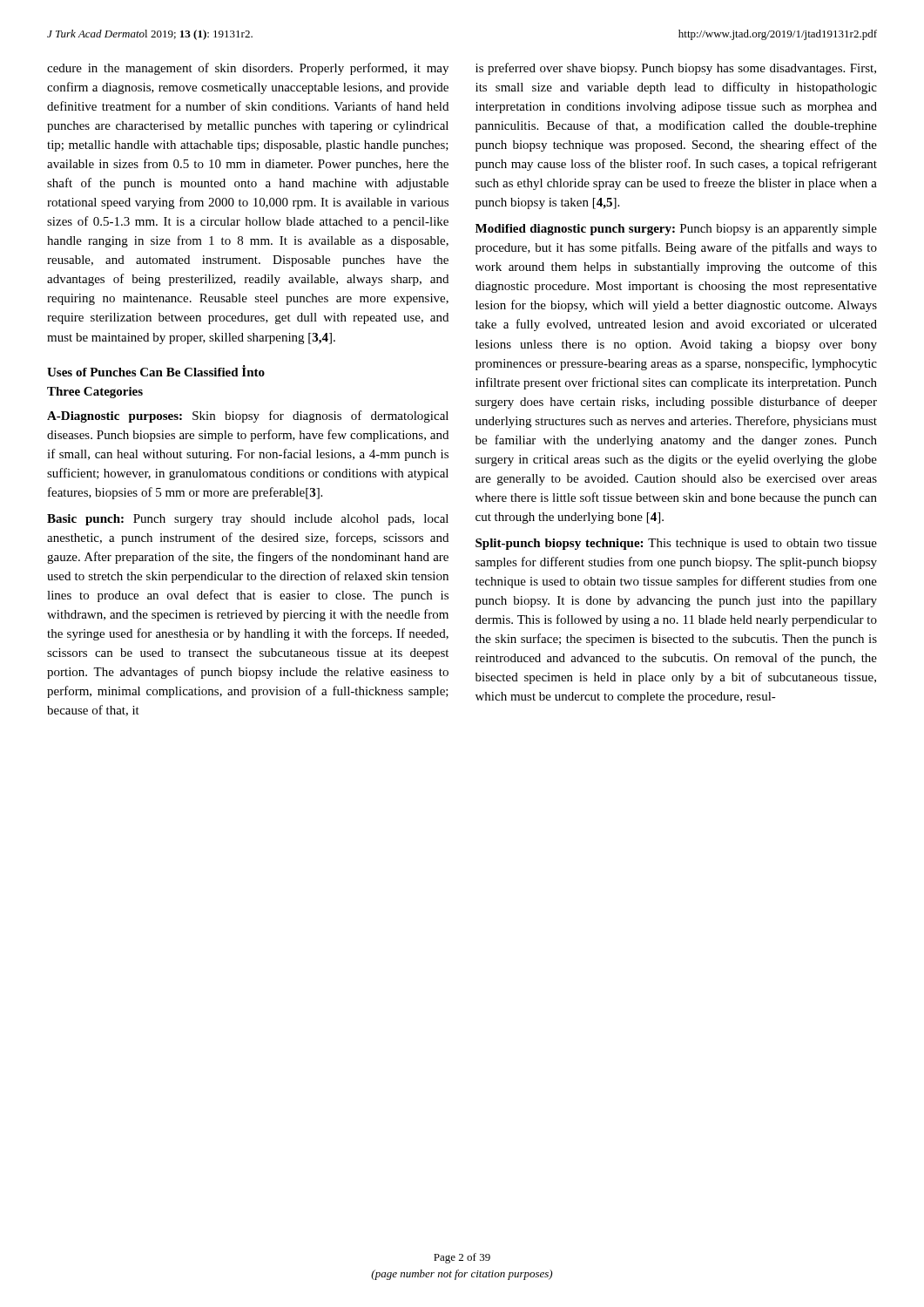Find the region starting "cedure in the management of skin disorders. Properly"

click(248, 202)
